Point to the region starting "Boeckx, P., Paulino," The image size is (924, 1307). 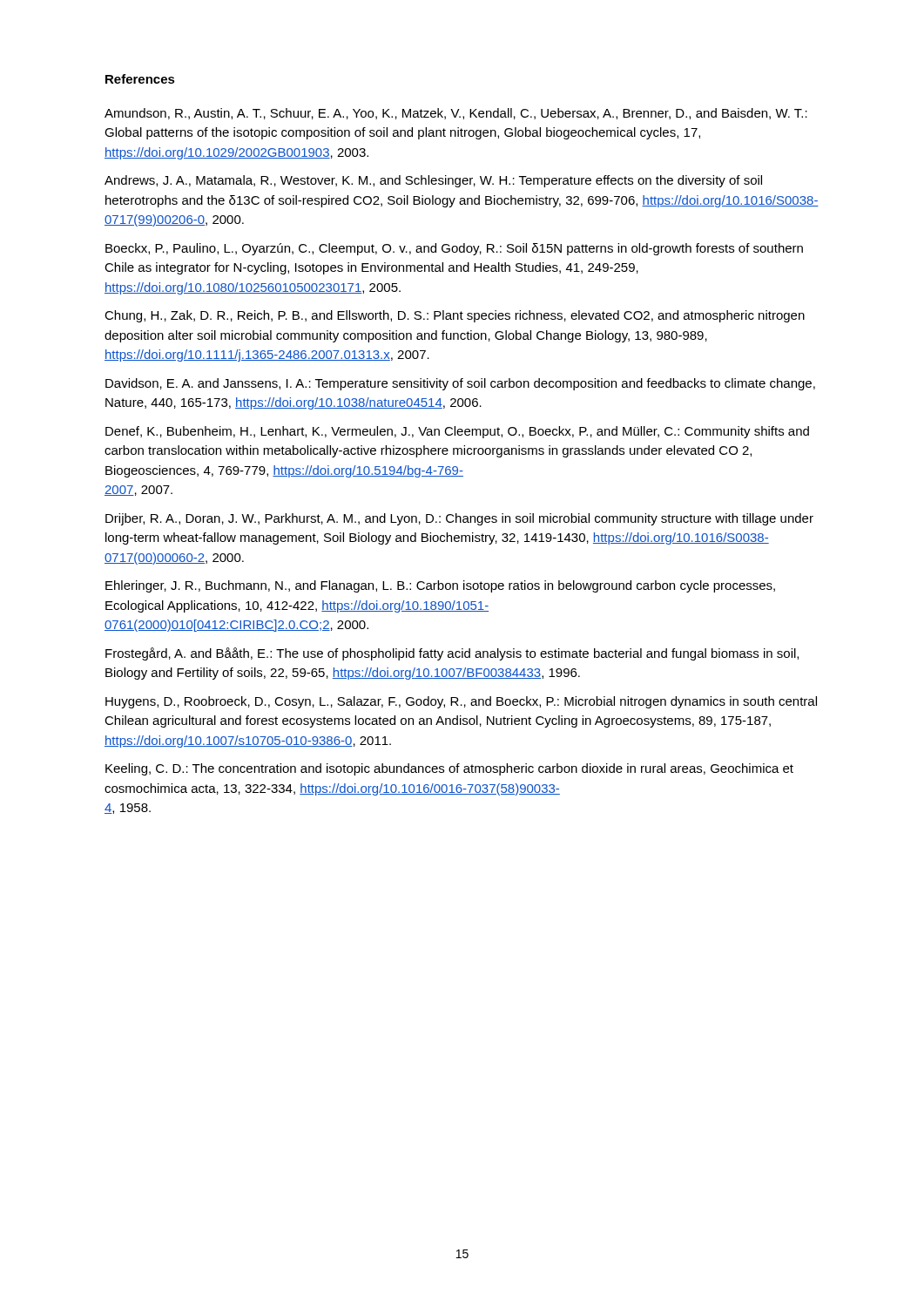(454, 267)
